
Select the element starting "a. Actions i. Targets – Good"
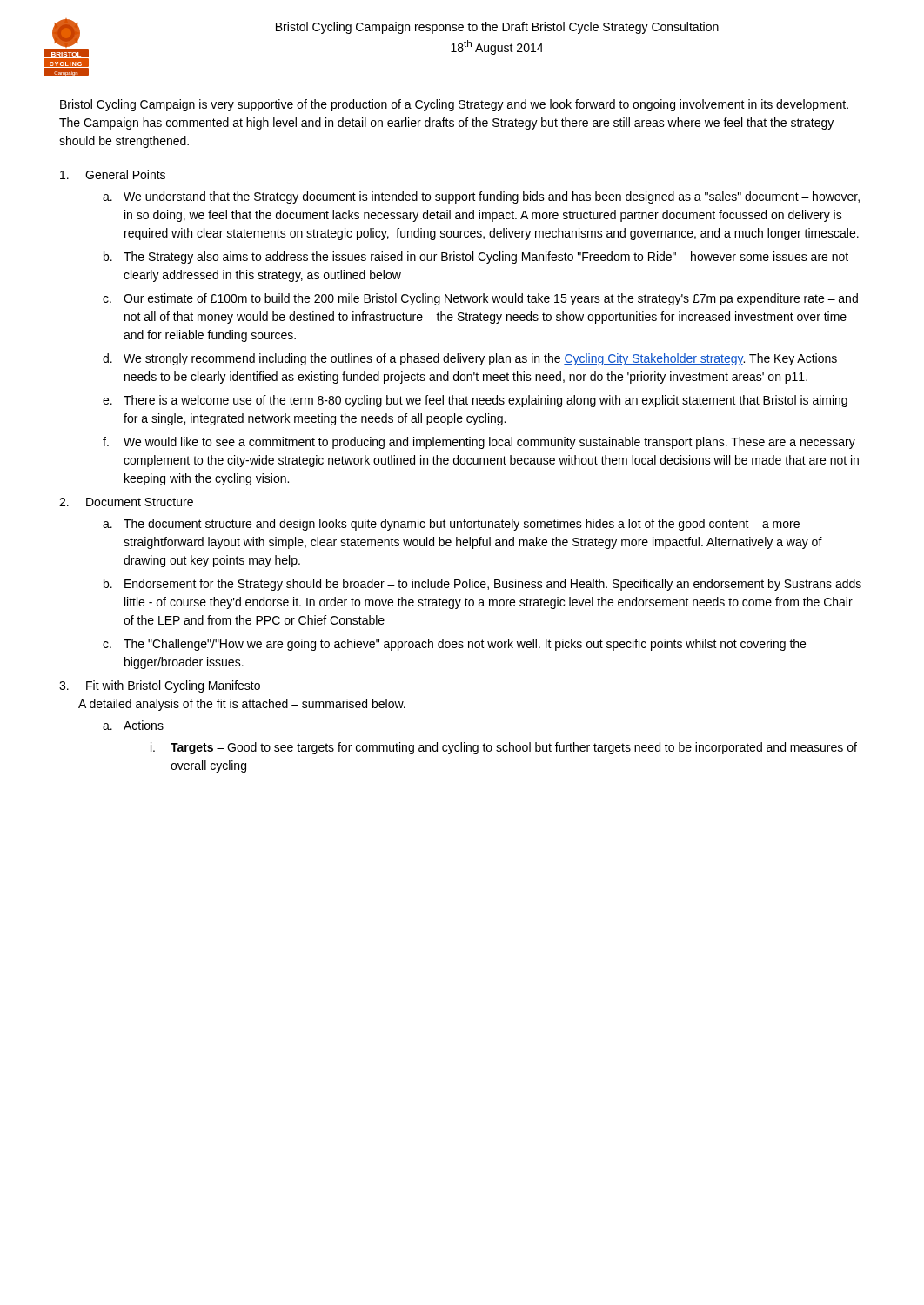[x=484, y=749]
